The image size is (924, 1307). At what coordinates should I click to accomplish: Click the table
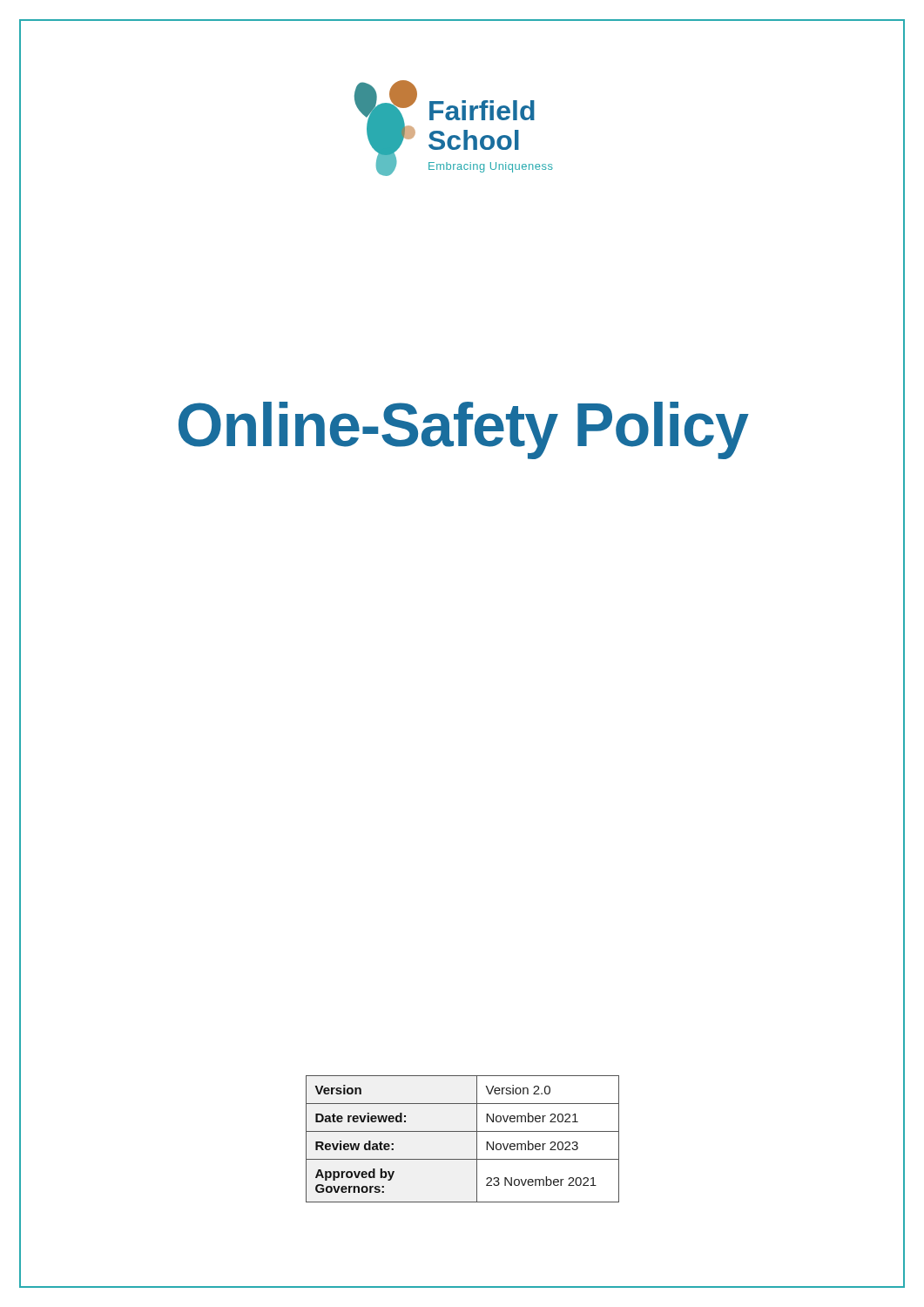462,1139
